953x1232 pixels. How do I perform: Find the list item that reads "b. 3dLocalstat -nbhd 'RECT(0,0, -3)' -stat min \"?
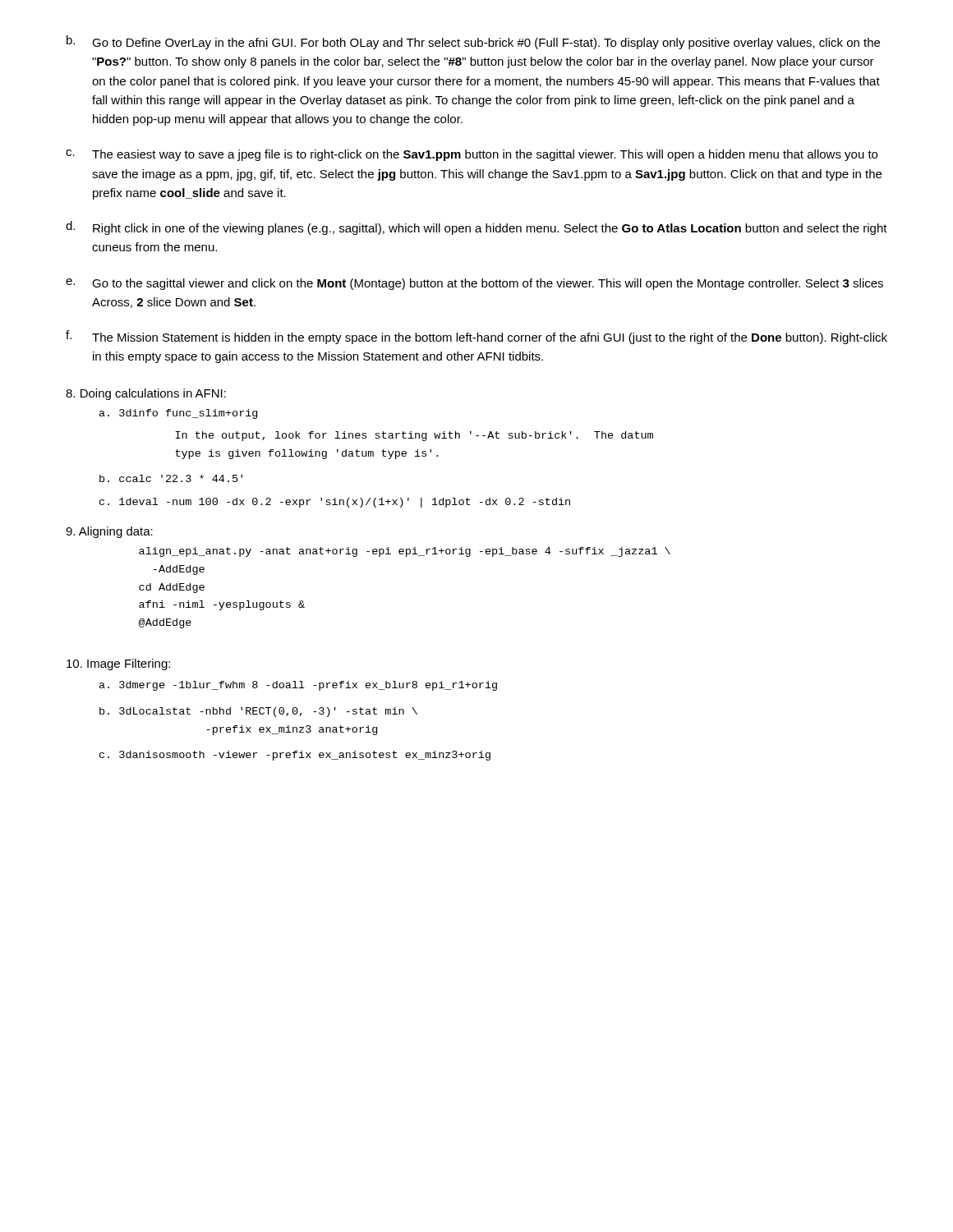tap(258, 712)
